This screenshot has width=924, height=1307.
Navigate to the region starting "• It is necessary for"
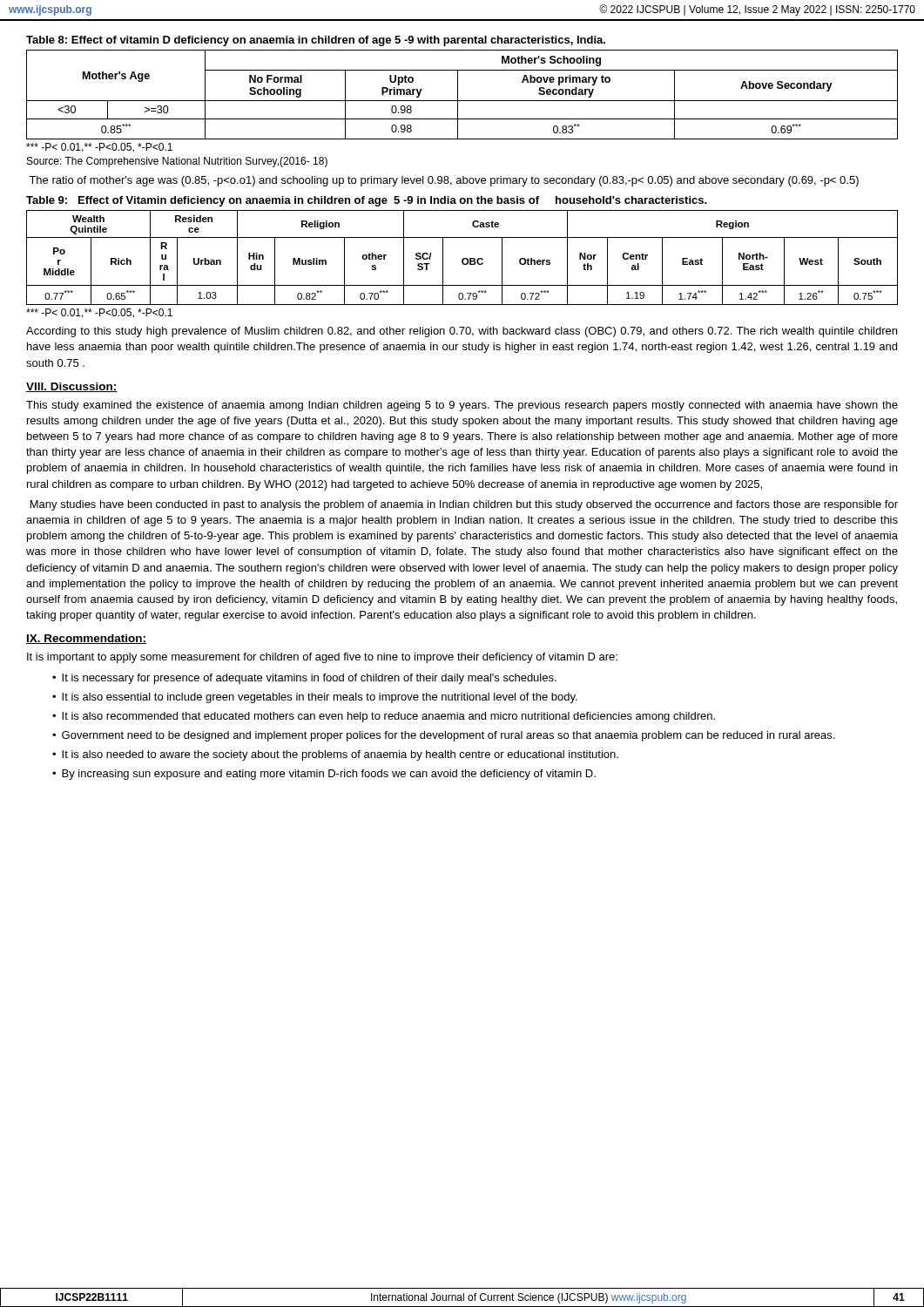(x=305, y=678)
